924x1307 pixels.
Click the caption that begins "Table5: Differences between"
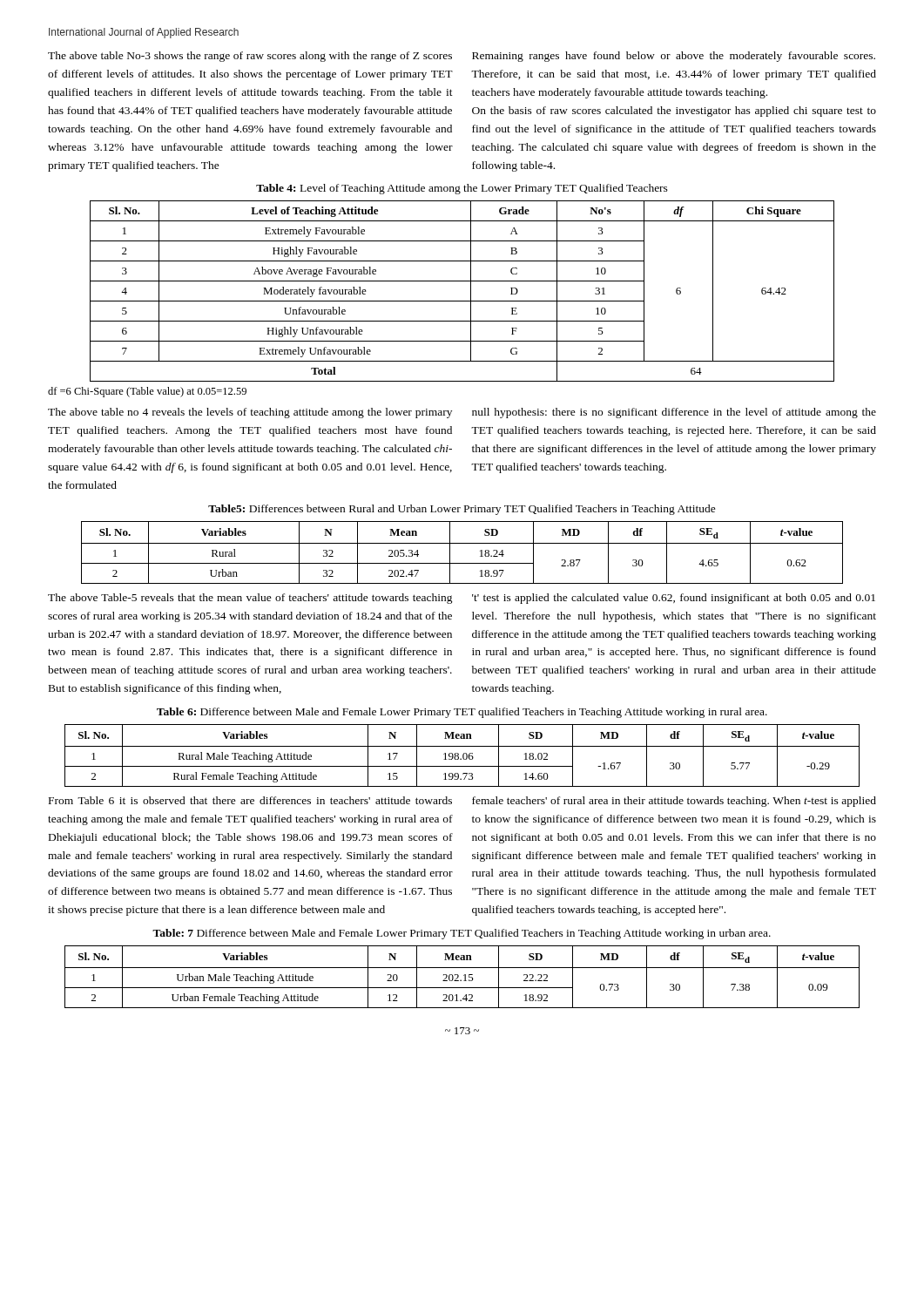point(462,508)
